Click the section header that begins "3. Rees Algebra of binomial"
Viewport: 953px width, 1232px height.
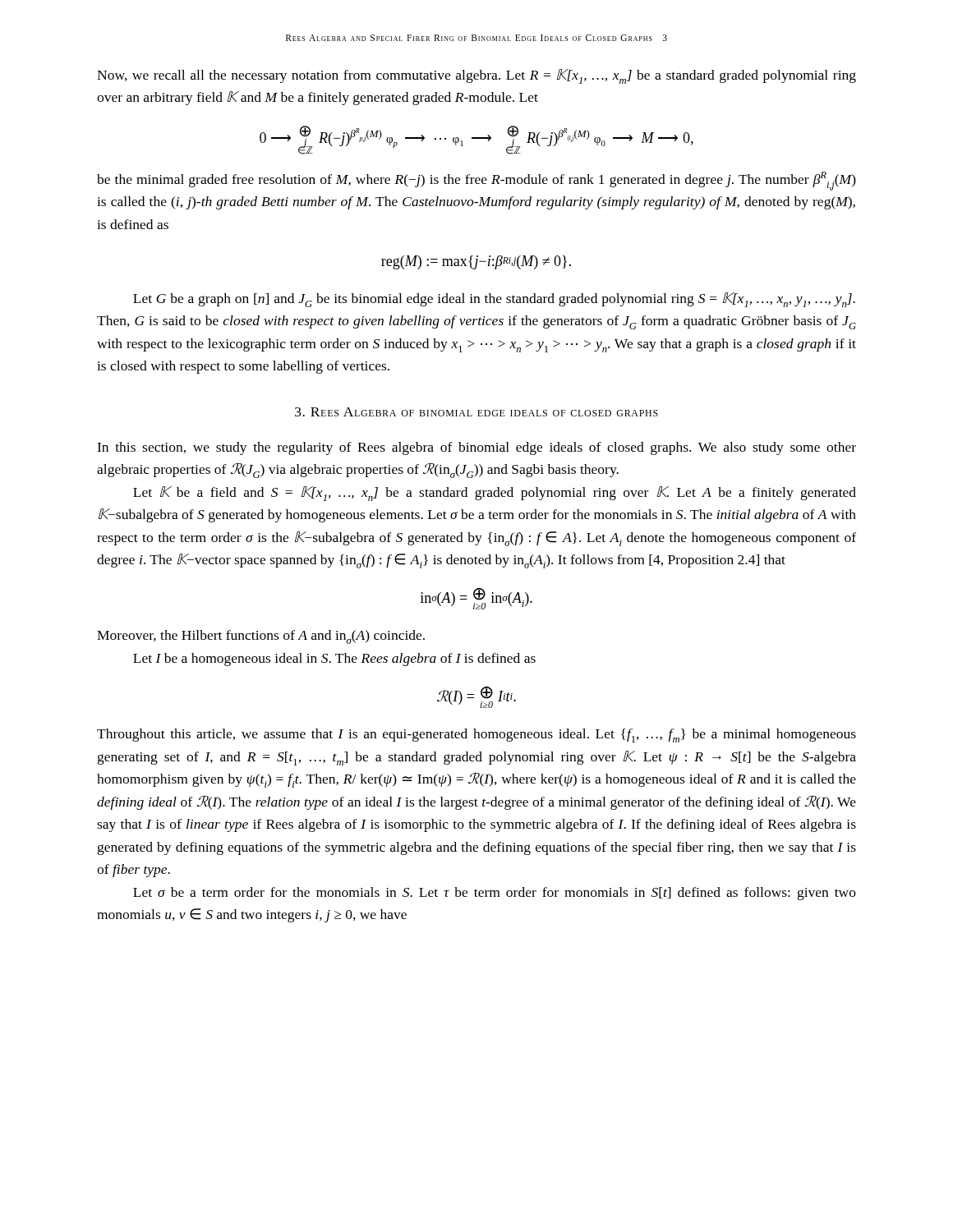(476, 412)
